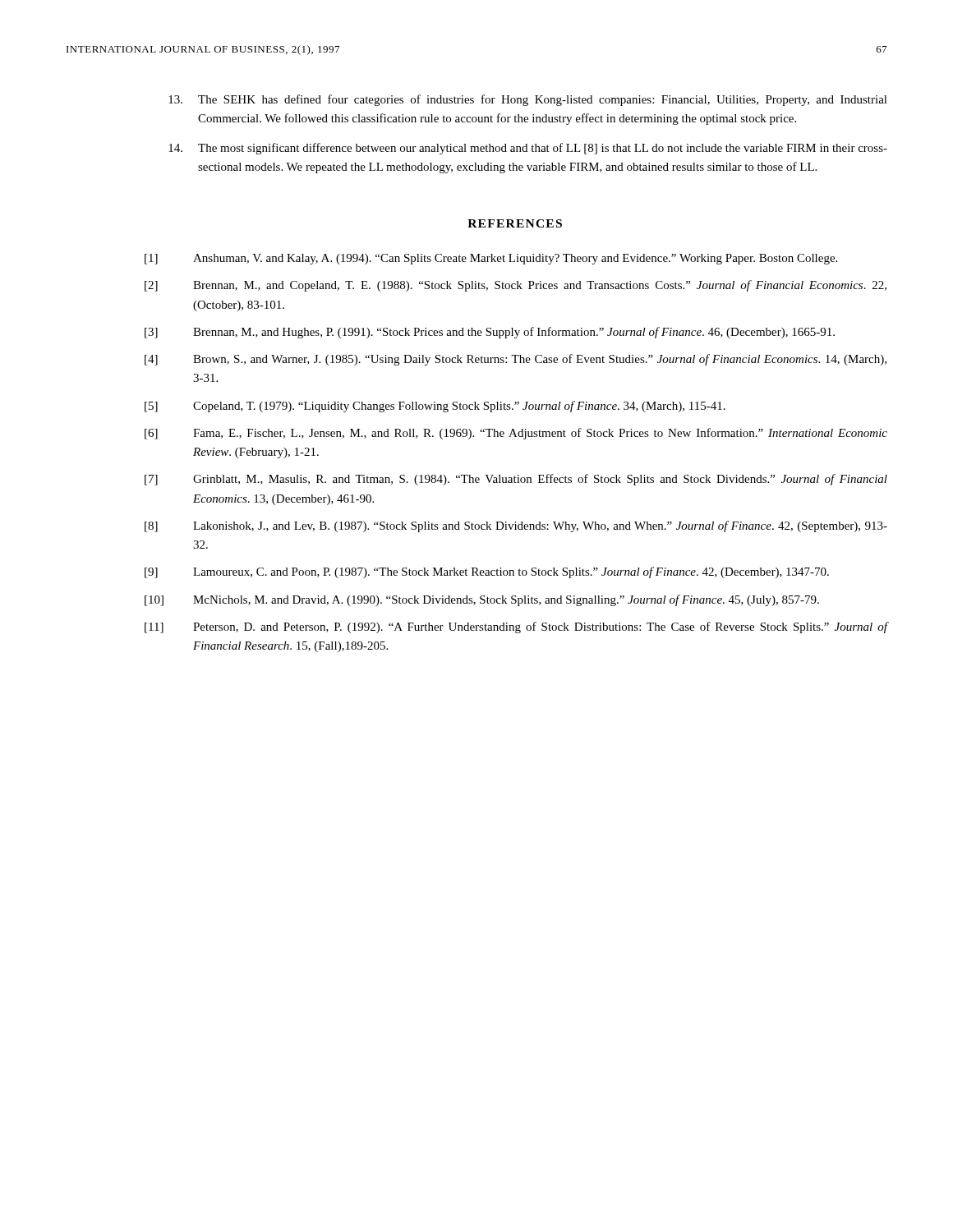Select the list item that says "[9] Lamoureux, C. and"
This screenshot has width=953, height=1232.
click(x=516, y=572)
